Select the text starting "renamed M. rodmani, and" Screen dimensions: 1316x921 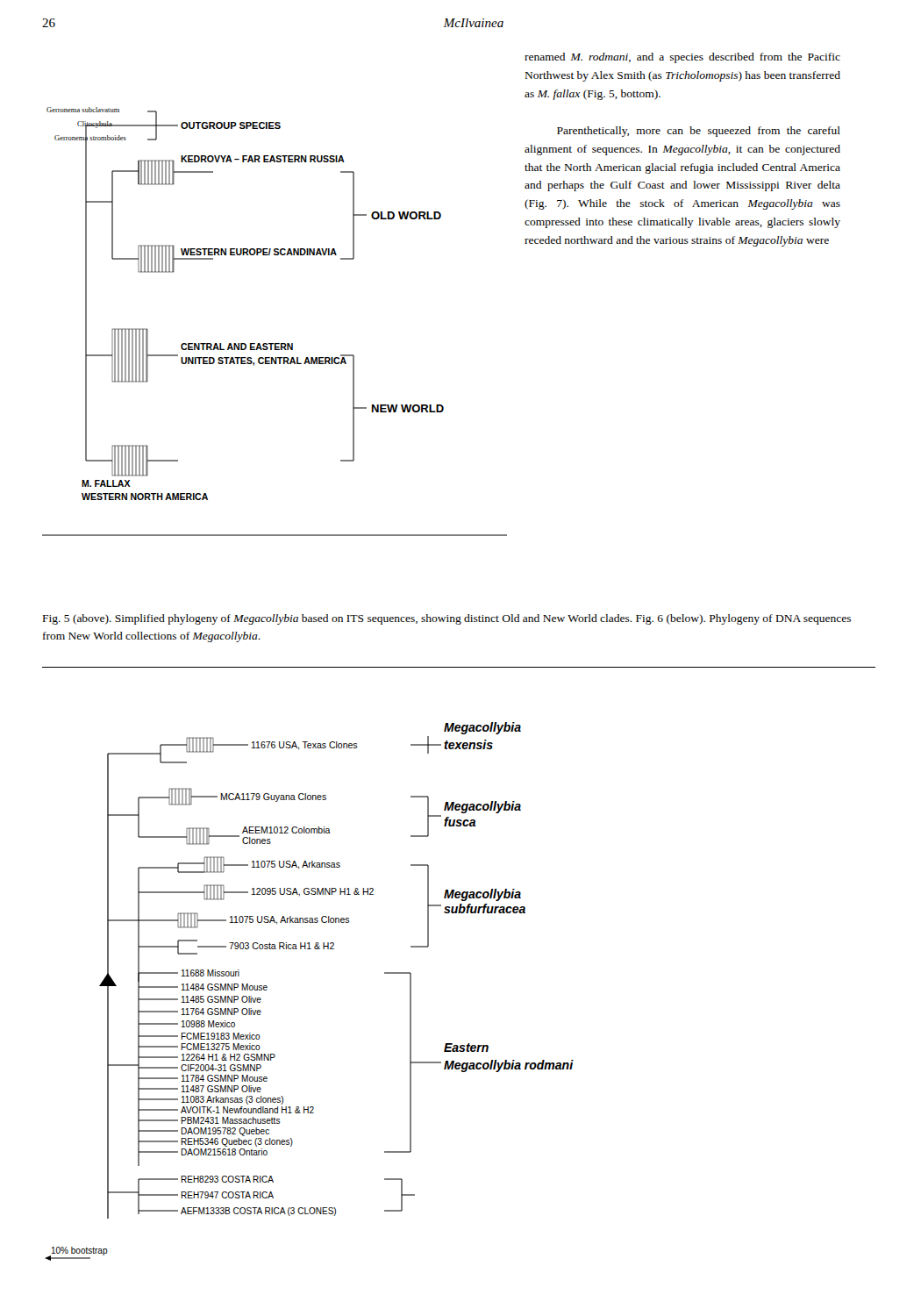pyautogui.click(x=682, y=148)
